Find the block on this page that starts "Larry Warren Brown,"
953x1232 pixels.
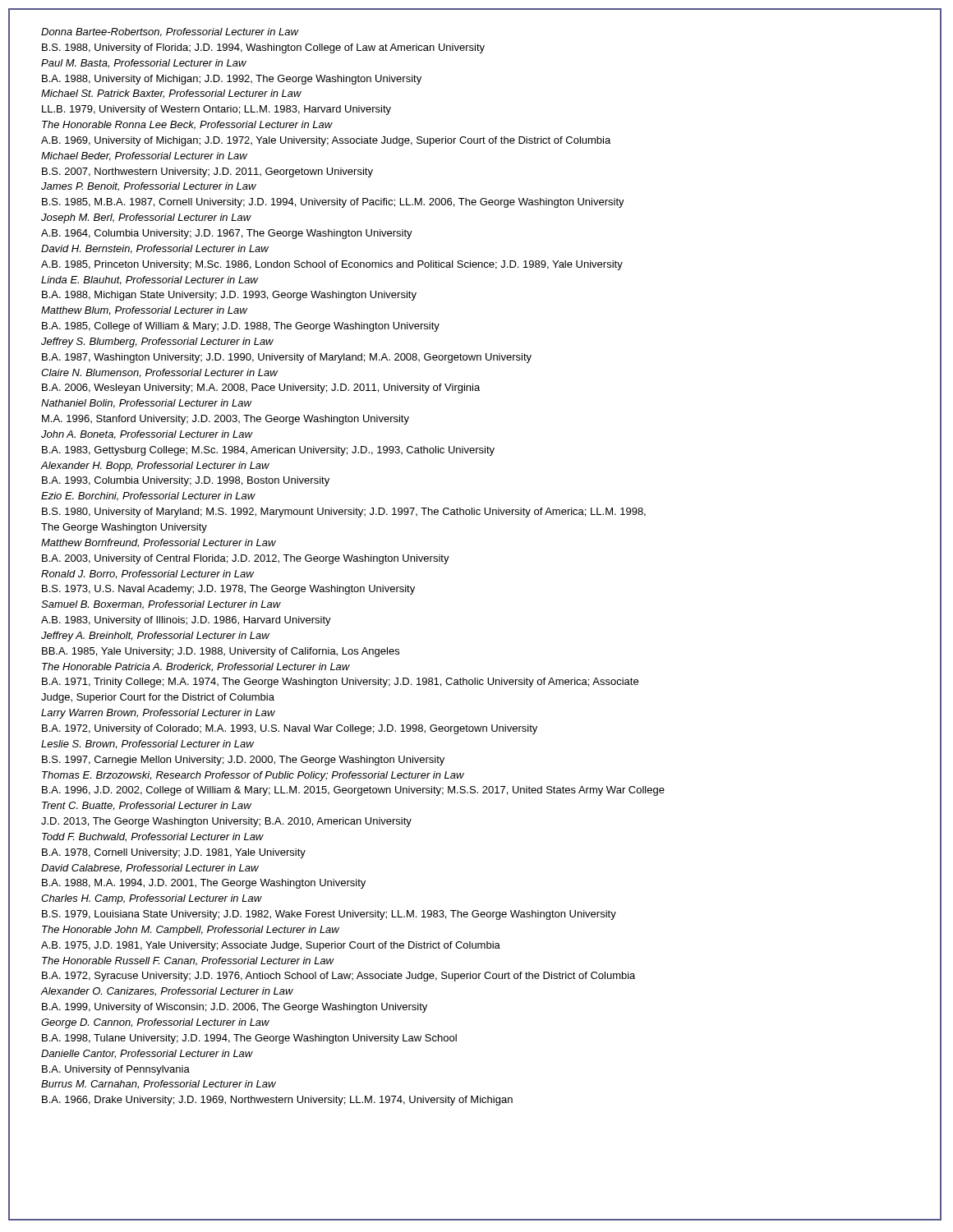click(476, 721)
